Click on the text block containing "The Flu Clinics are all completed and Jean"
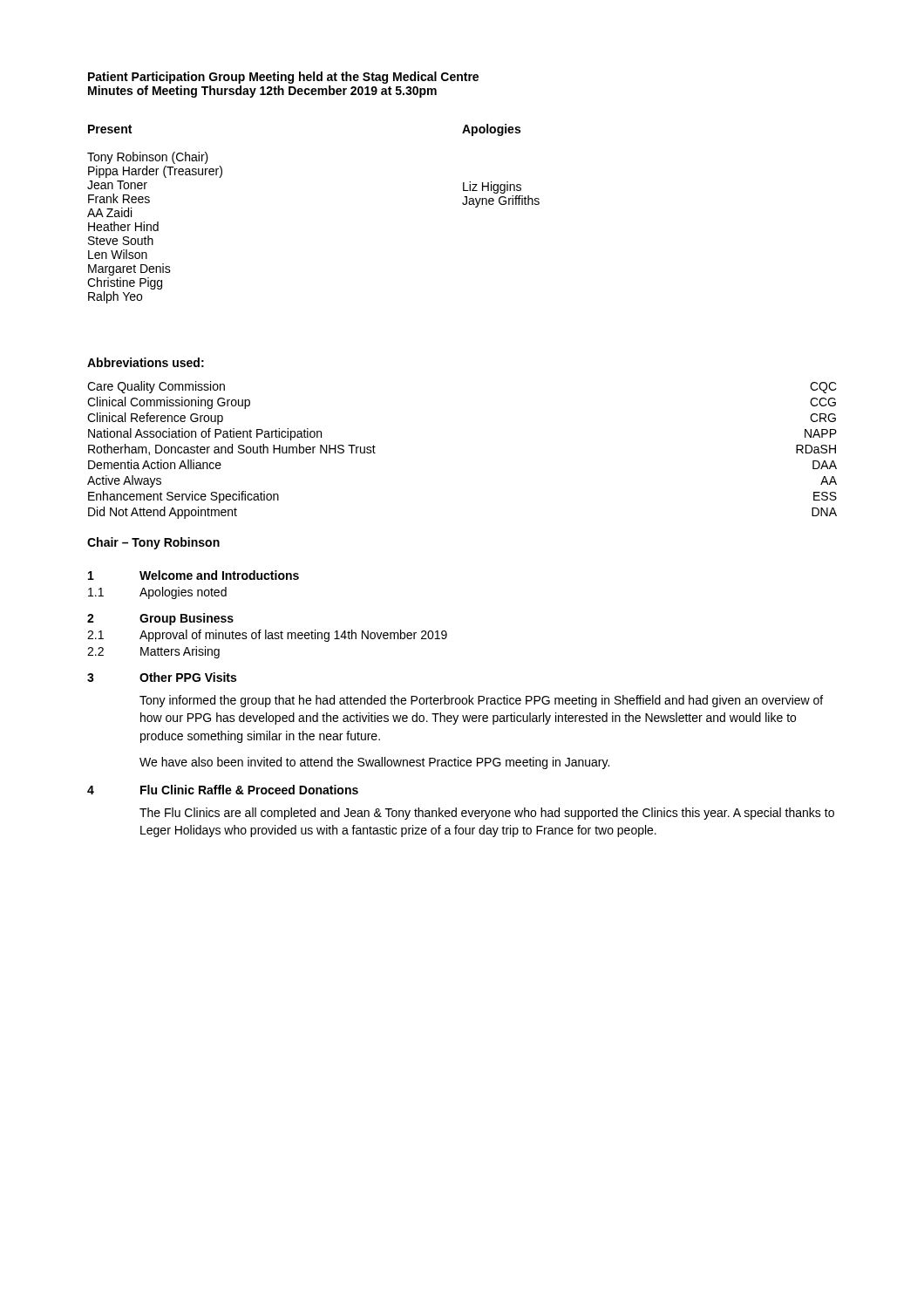 487,822
